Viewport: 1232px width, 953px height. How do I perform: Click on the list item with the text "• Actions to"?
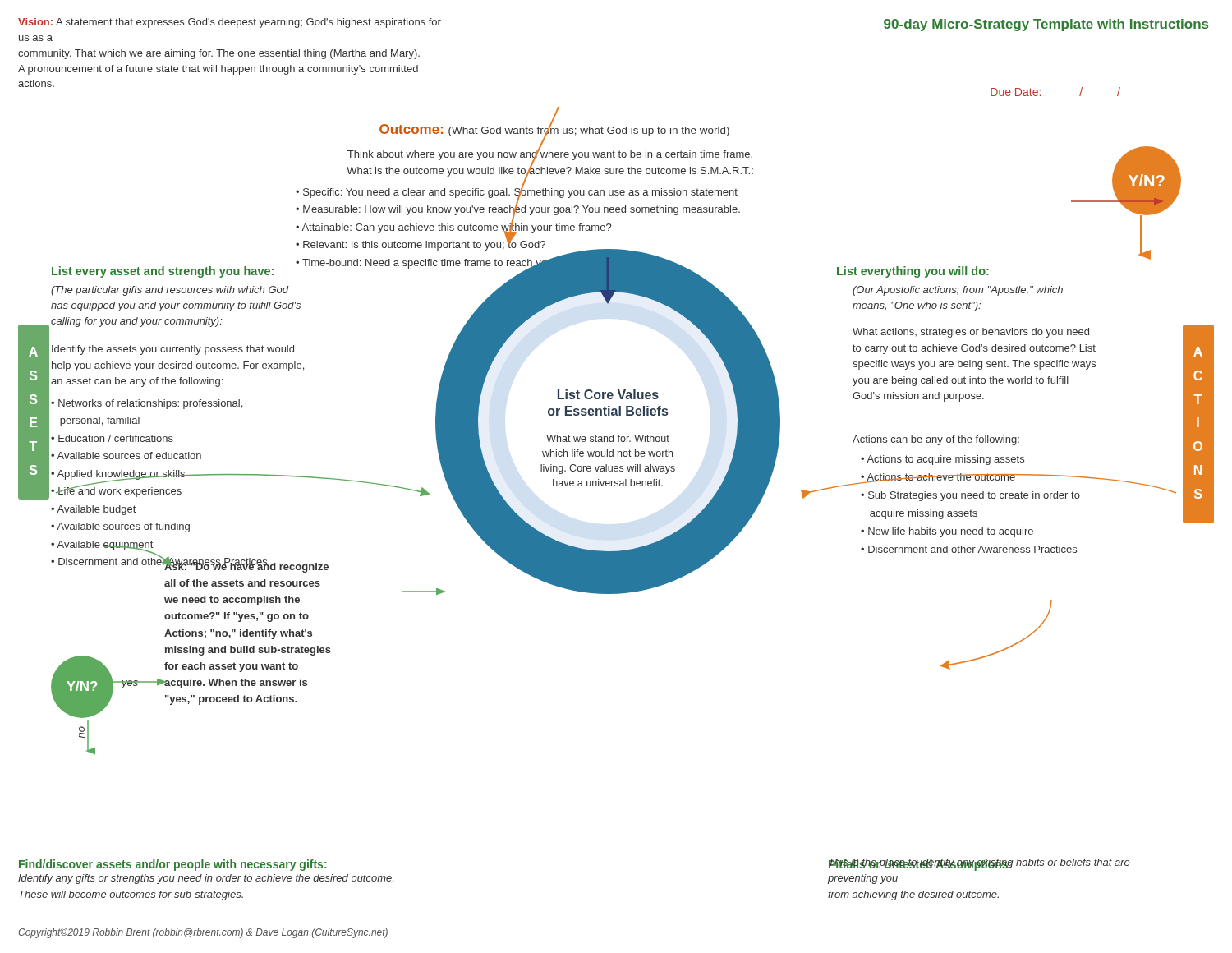coord(970,504)
